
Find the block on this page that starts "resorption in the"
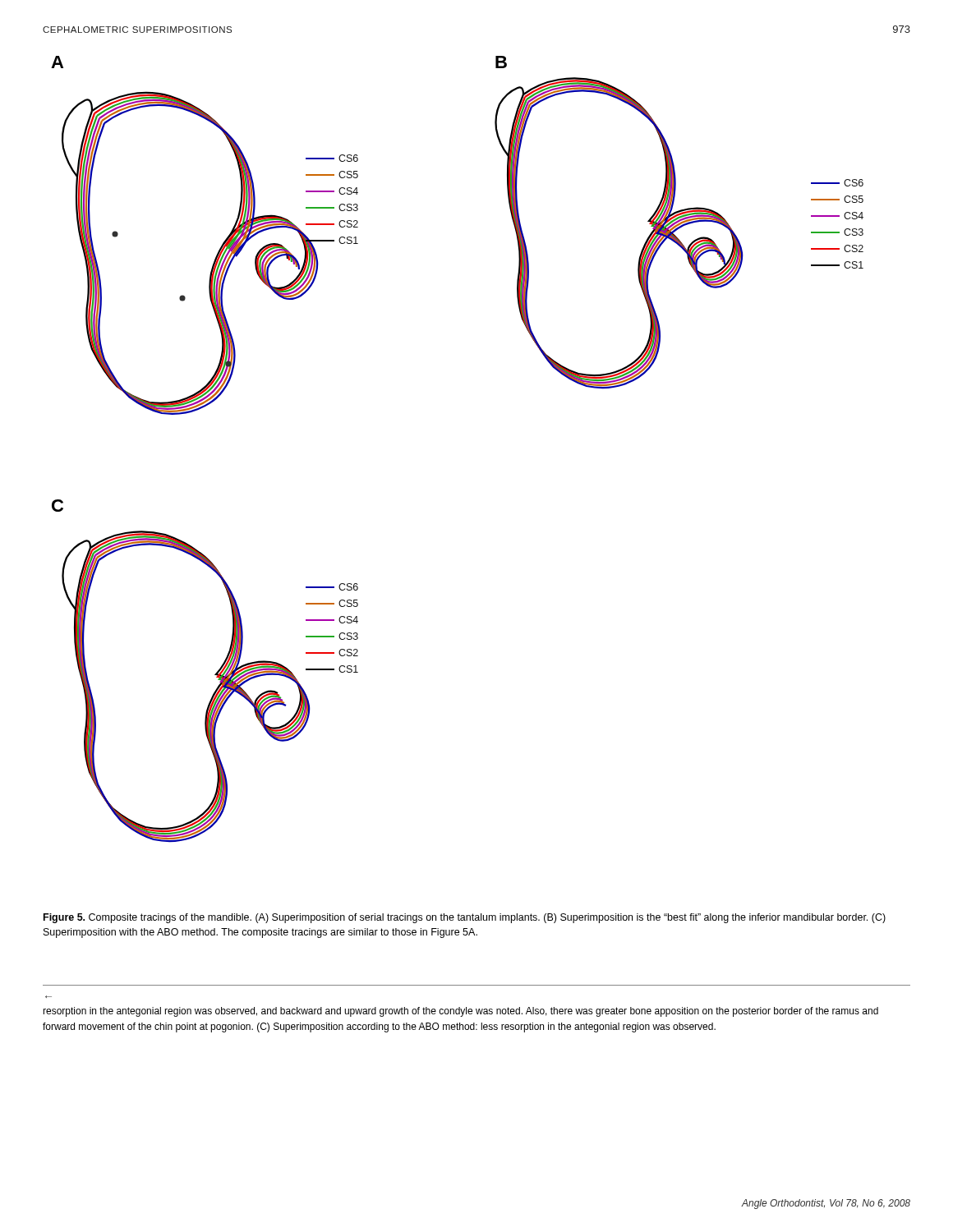[461, 1019]
